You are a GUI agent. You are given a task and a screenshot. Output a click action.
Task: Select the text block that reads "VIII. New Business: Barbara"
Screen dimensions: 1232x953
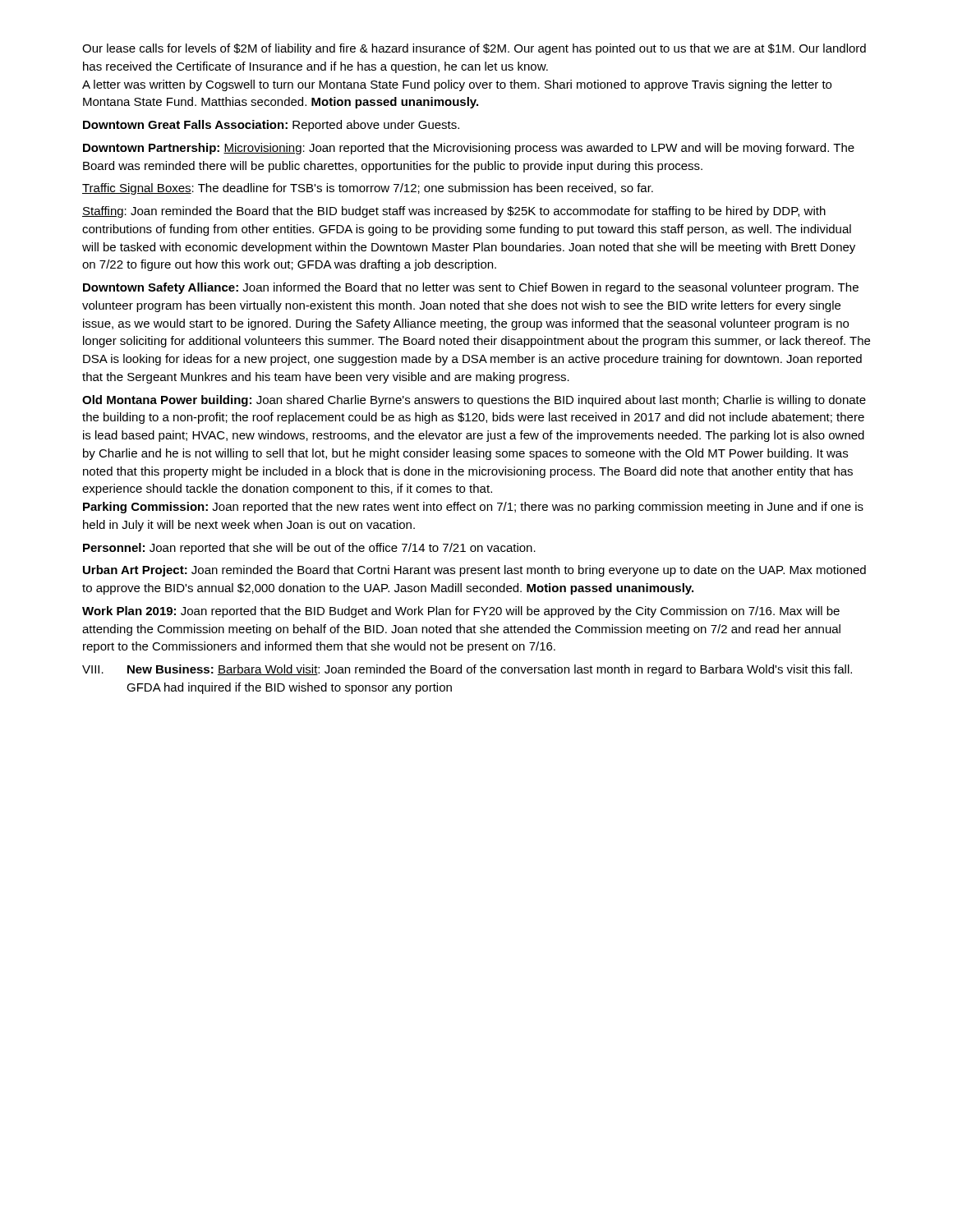click(x=476, y=678)
